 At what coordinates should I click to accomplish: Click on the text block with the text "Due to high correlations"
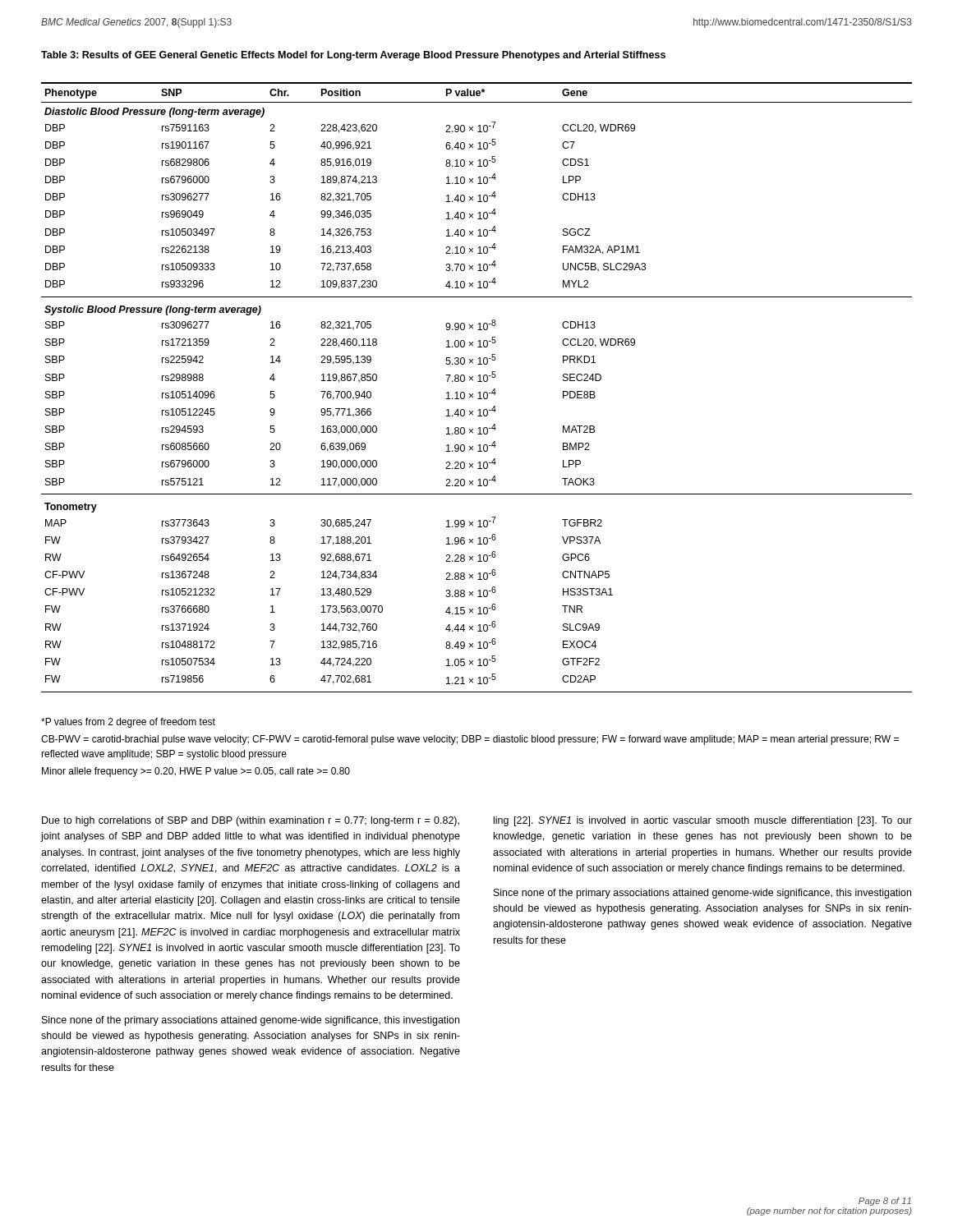click(251, 945)
